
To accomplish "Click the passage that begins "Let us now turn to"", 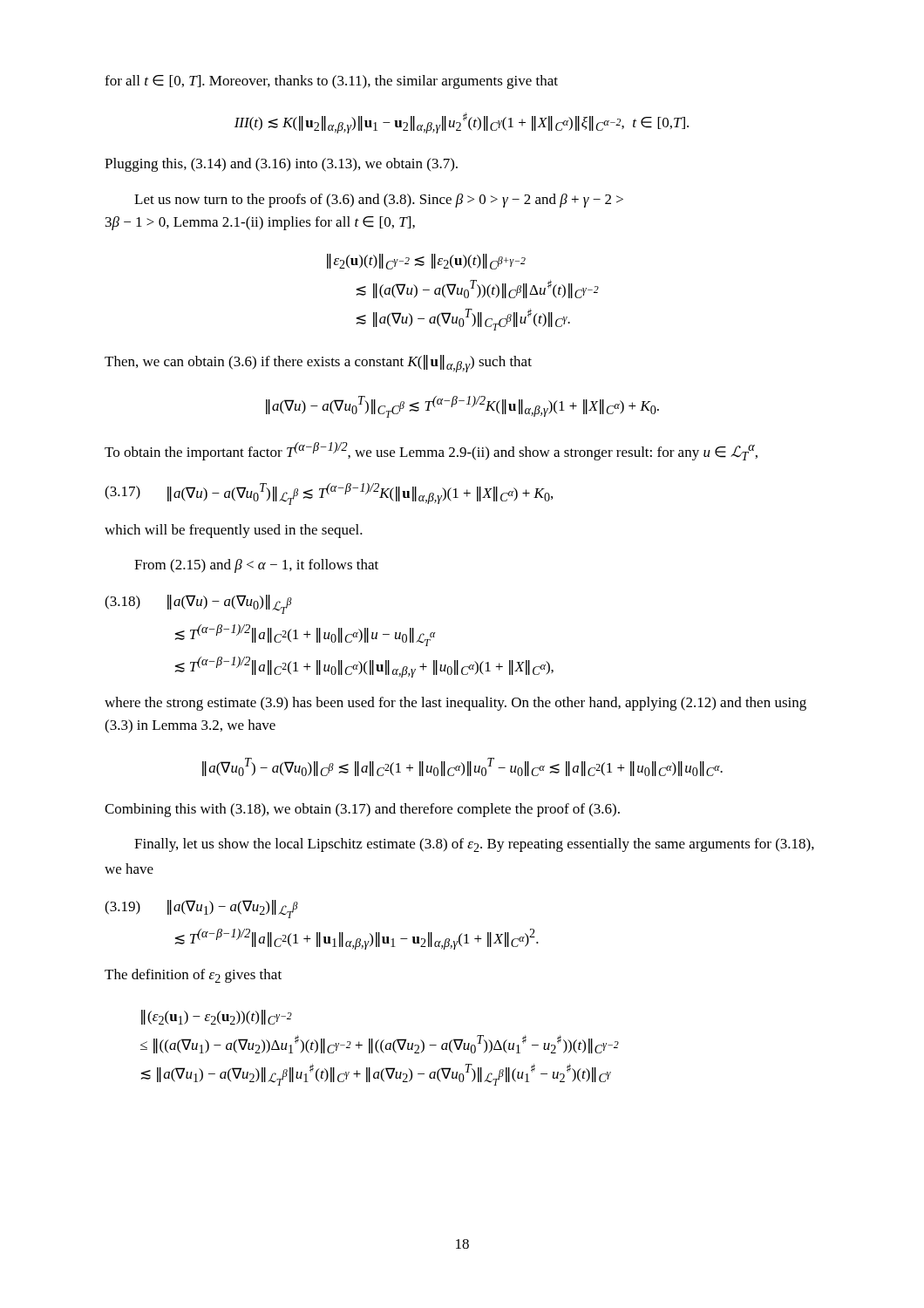I will pos(364,210).
